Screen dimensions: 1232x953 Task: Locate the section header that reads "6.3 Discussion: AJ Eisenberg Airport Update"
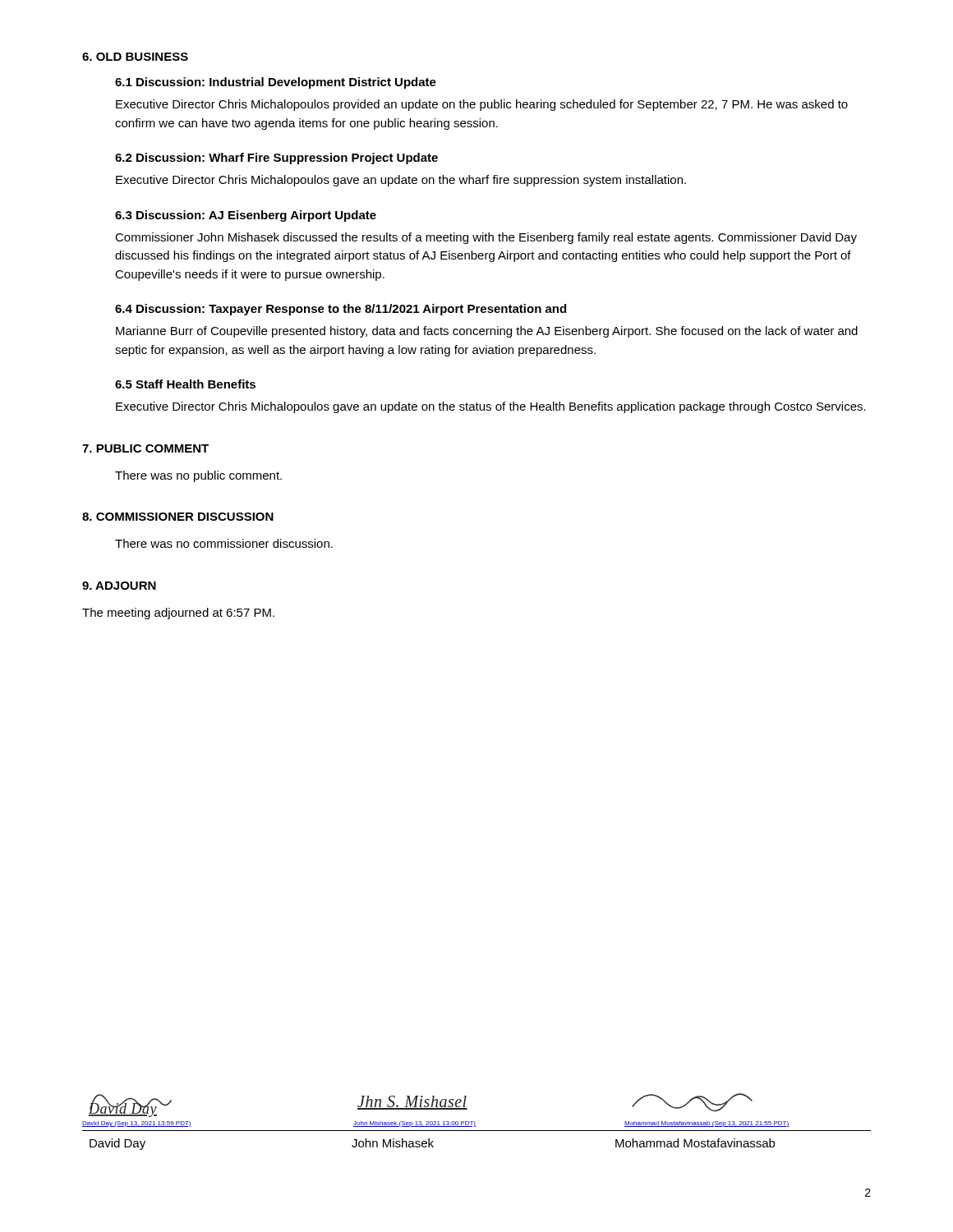[246, 214]
